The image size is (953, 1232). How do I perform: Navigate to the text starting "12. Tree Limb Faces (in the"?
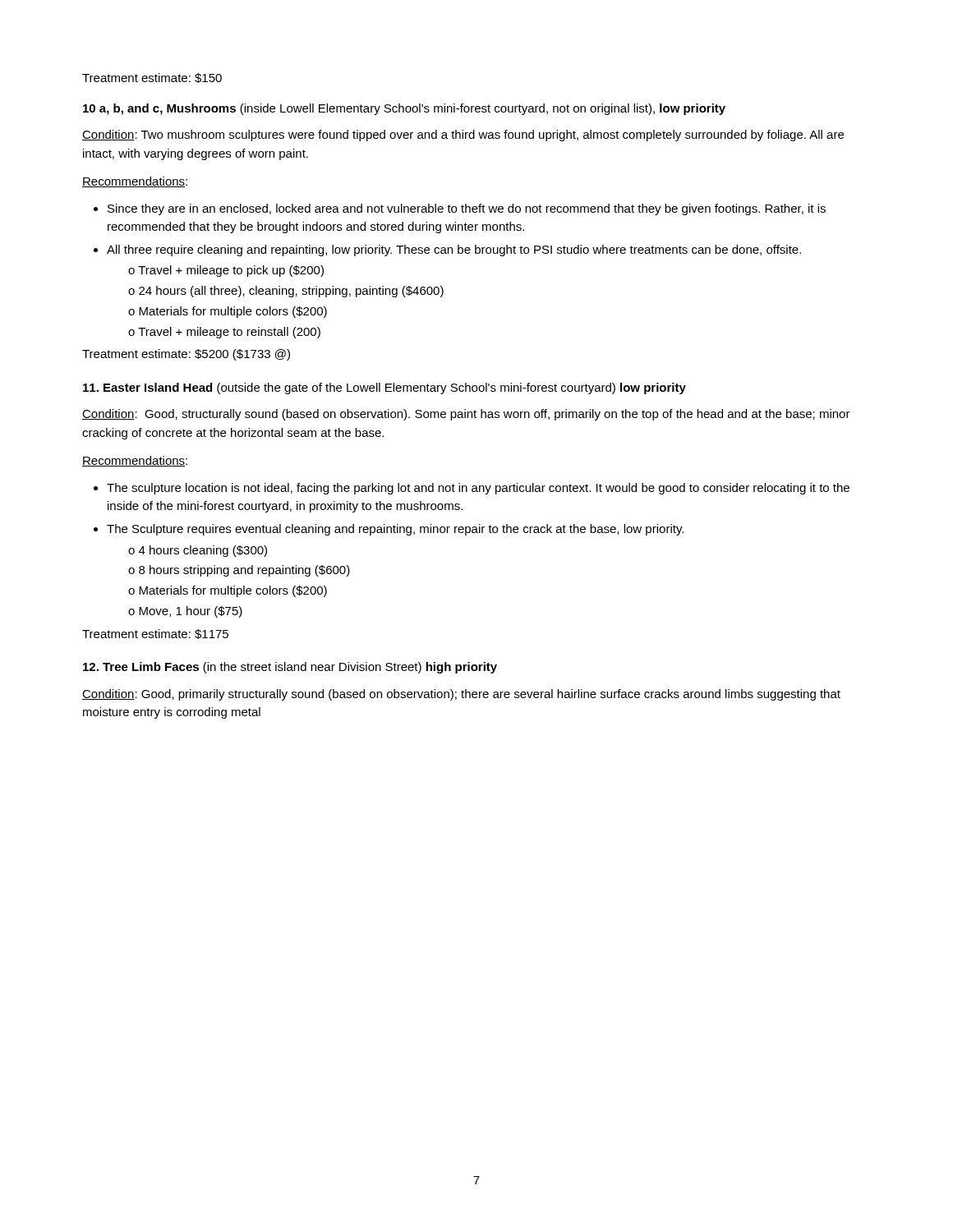tap(290, 667)
